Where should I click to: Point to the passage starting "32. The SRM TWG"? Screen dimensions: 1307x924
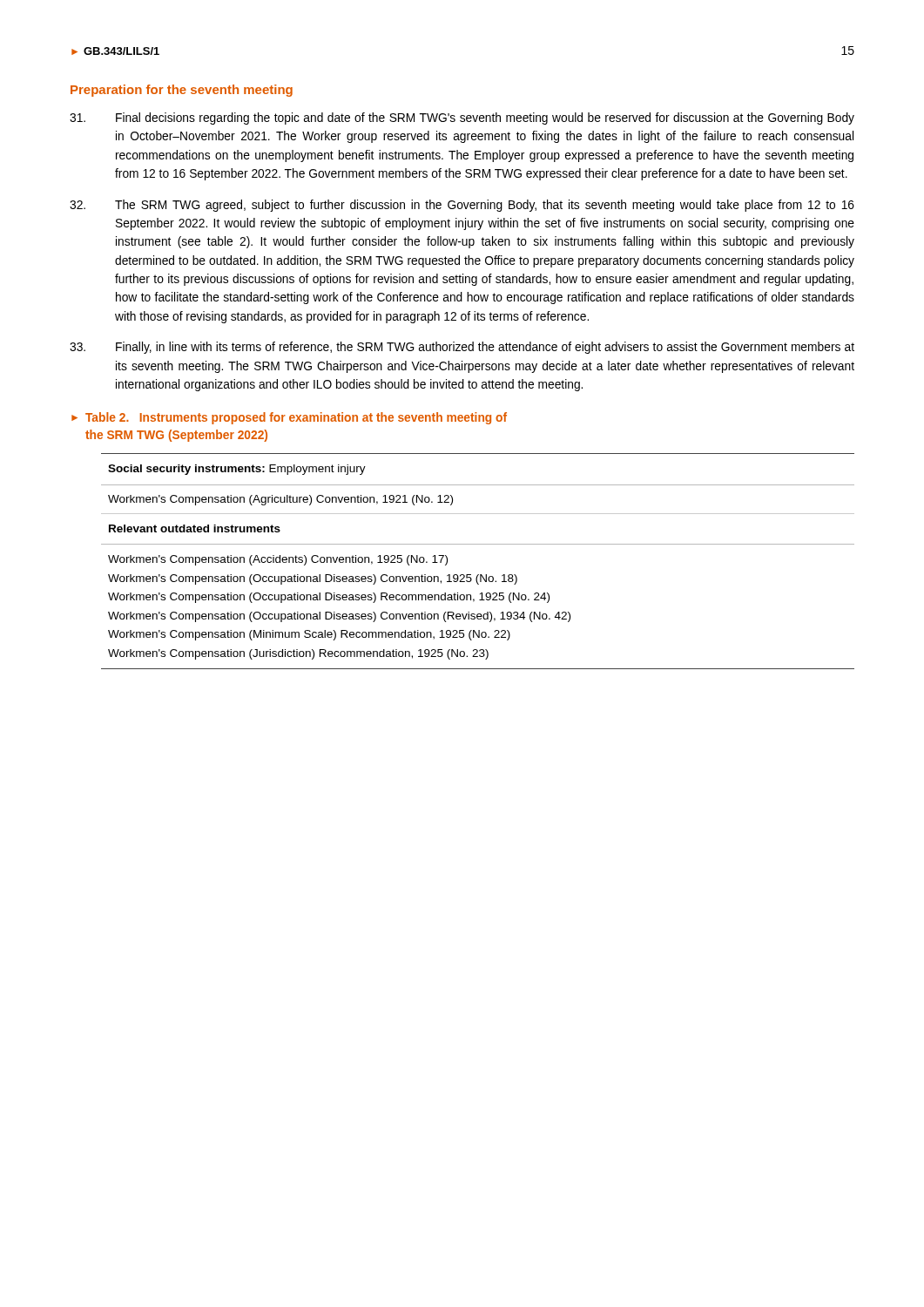[x=462, y=261]
